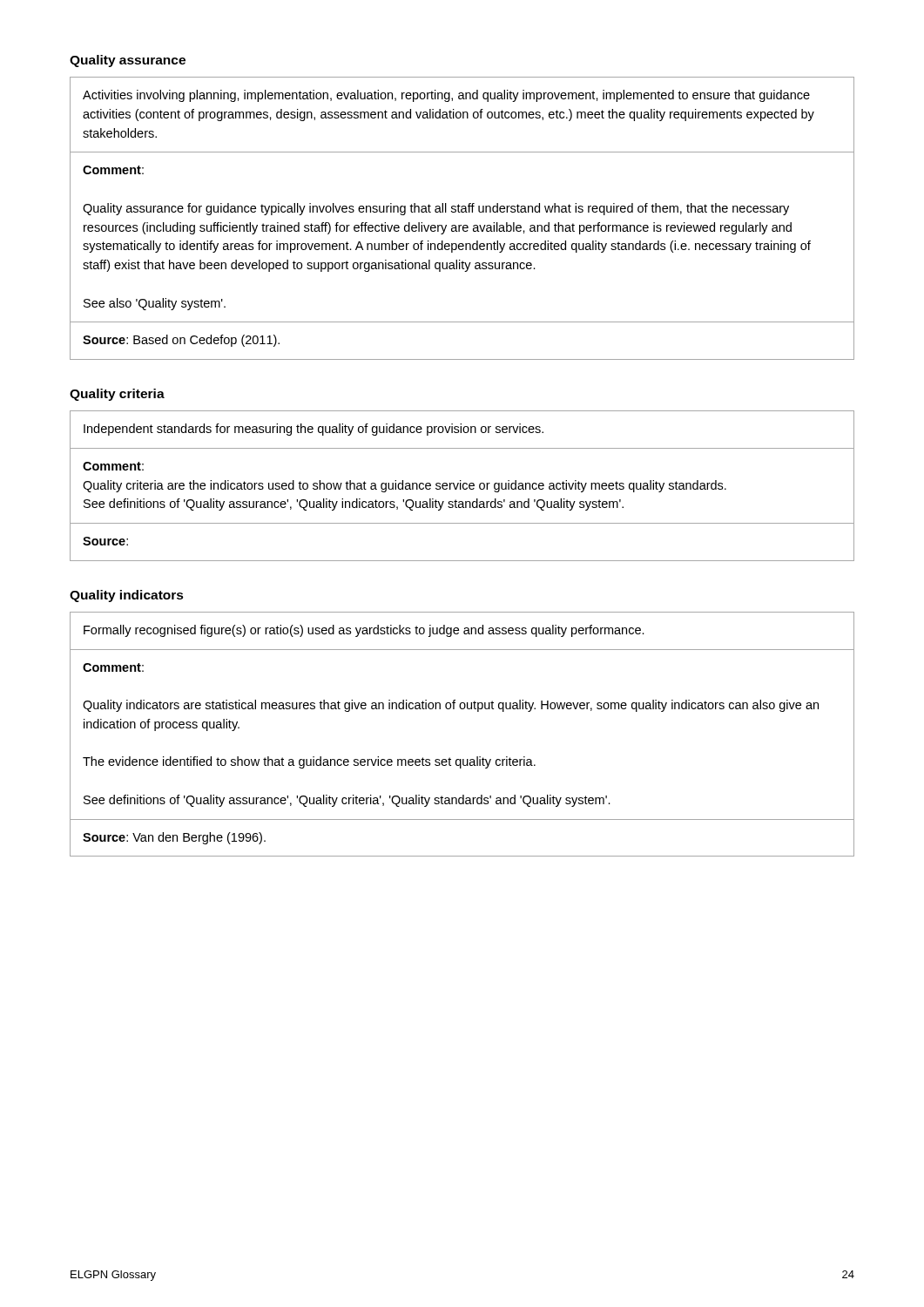This screenshot has height=1307, width=924.
Task: Locate the table with the text "Activities involving planning, implementation,"
Action: 462,218
